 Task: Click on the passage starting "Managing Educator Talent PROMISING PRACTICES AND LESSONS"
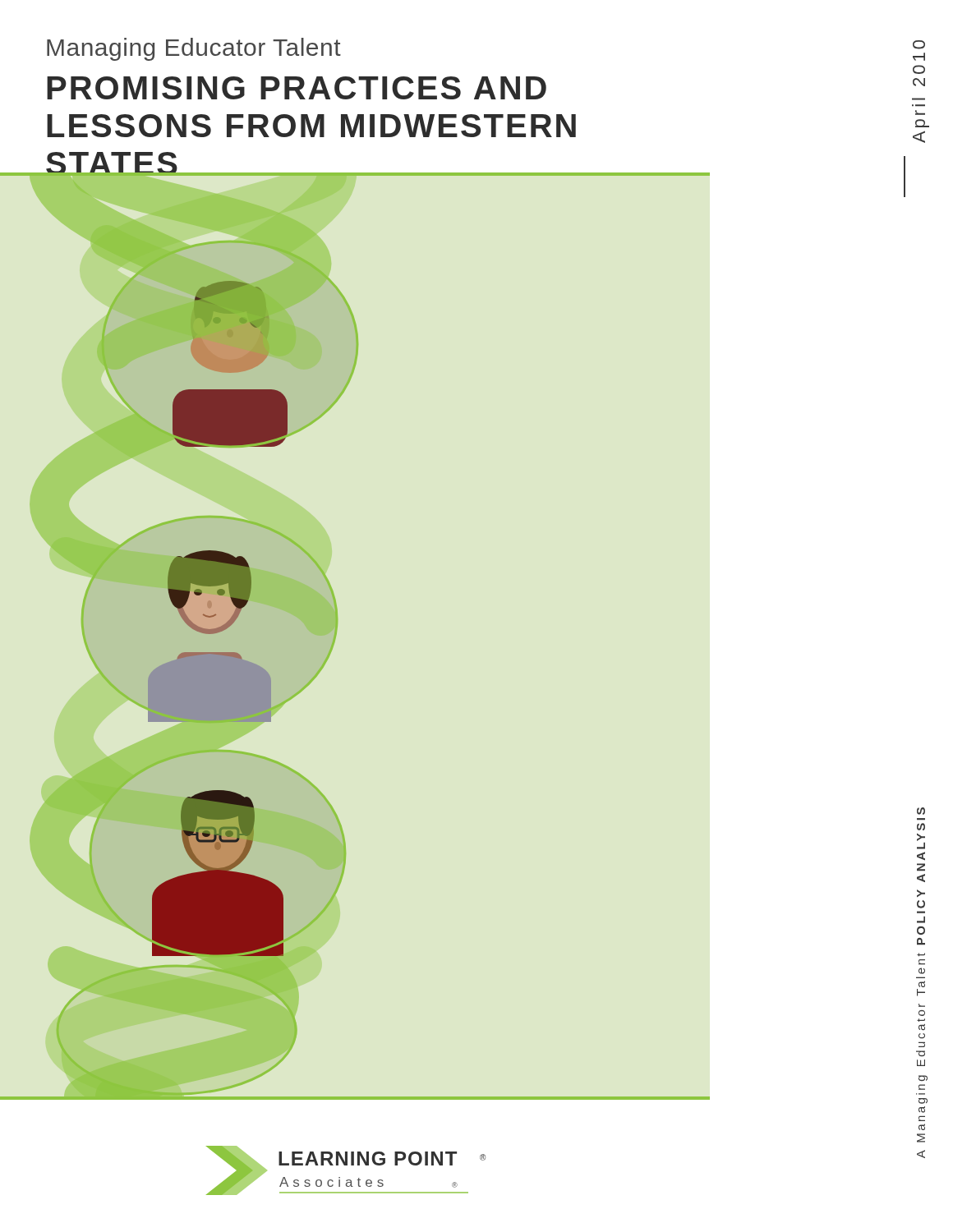coord(366,108)
